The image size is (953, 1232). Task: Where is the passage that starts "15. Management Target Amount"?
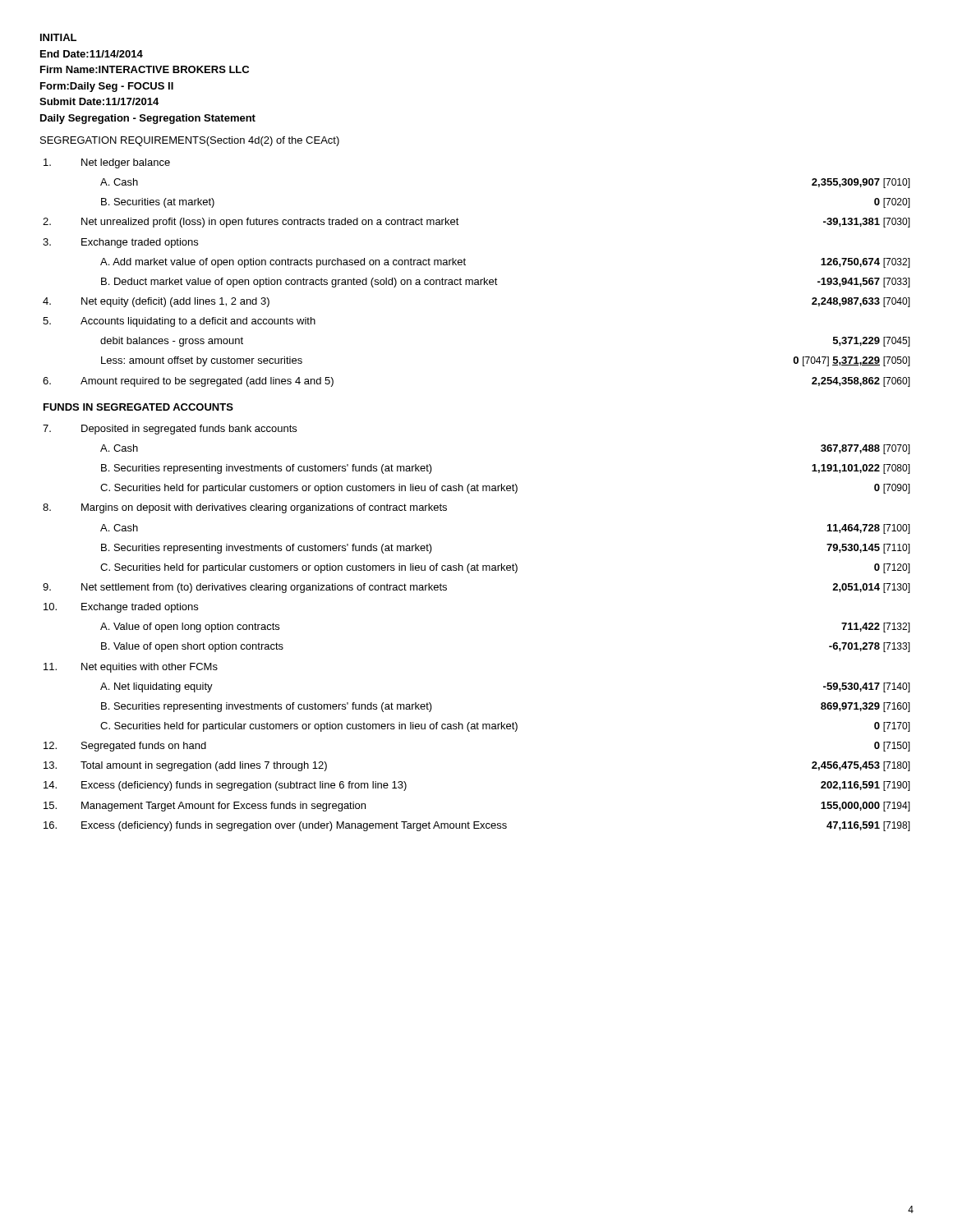click(221, 806)
